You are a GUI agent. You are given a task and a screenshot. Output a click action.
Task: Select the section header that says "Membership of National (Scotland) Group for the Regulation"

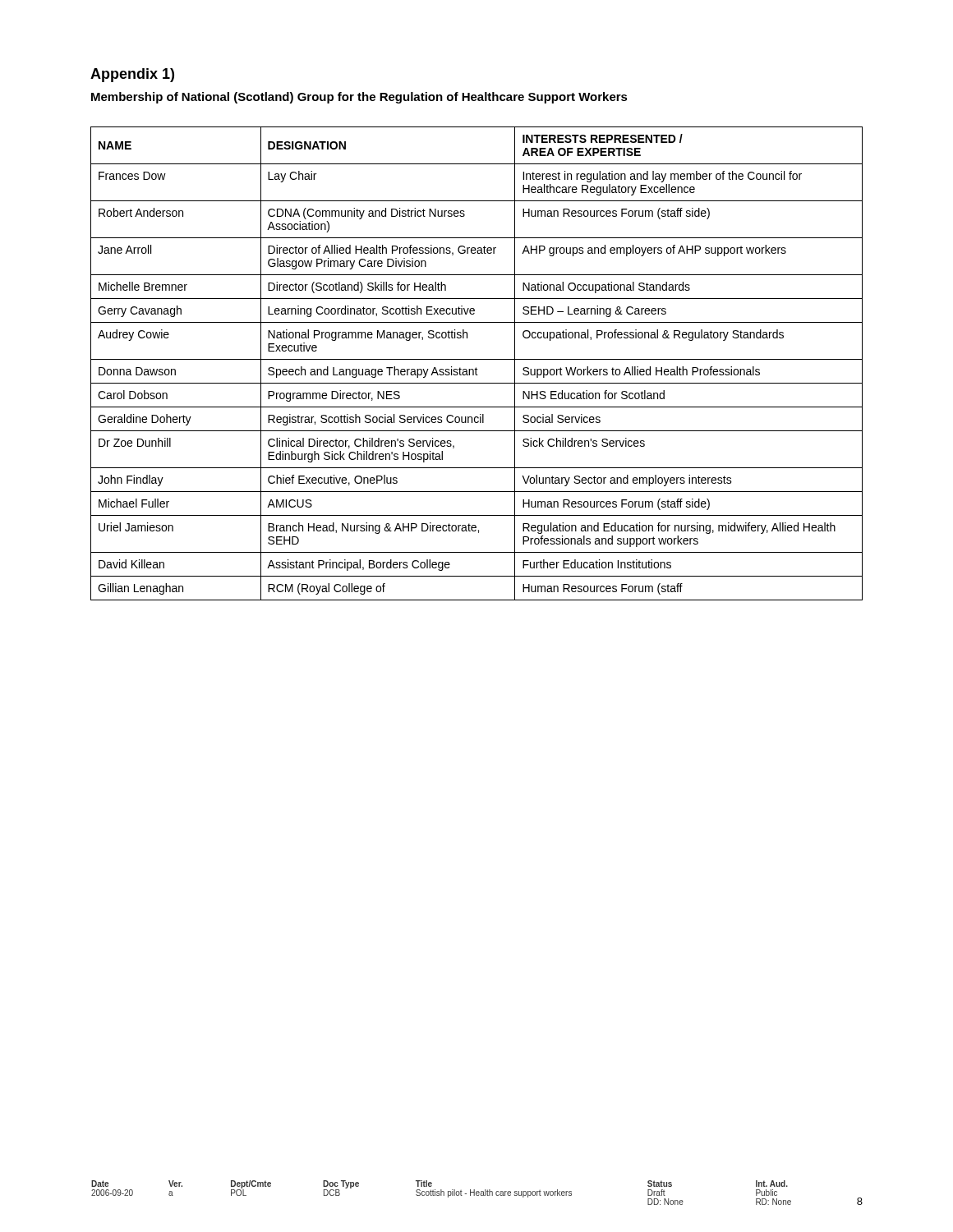(x=359, y=97)
